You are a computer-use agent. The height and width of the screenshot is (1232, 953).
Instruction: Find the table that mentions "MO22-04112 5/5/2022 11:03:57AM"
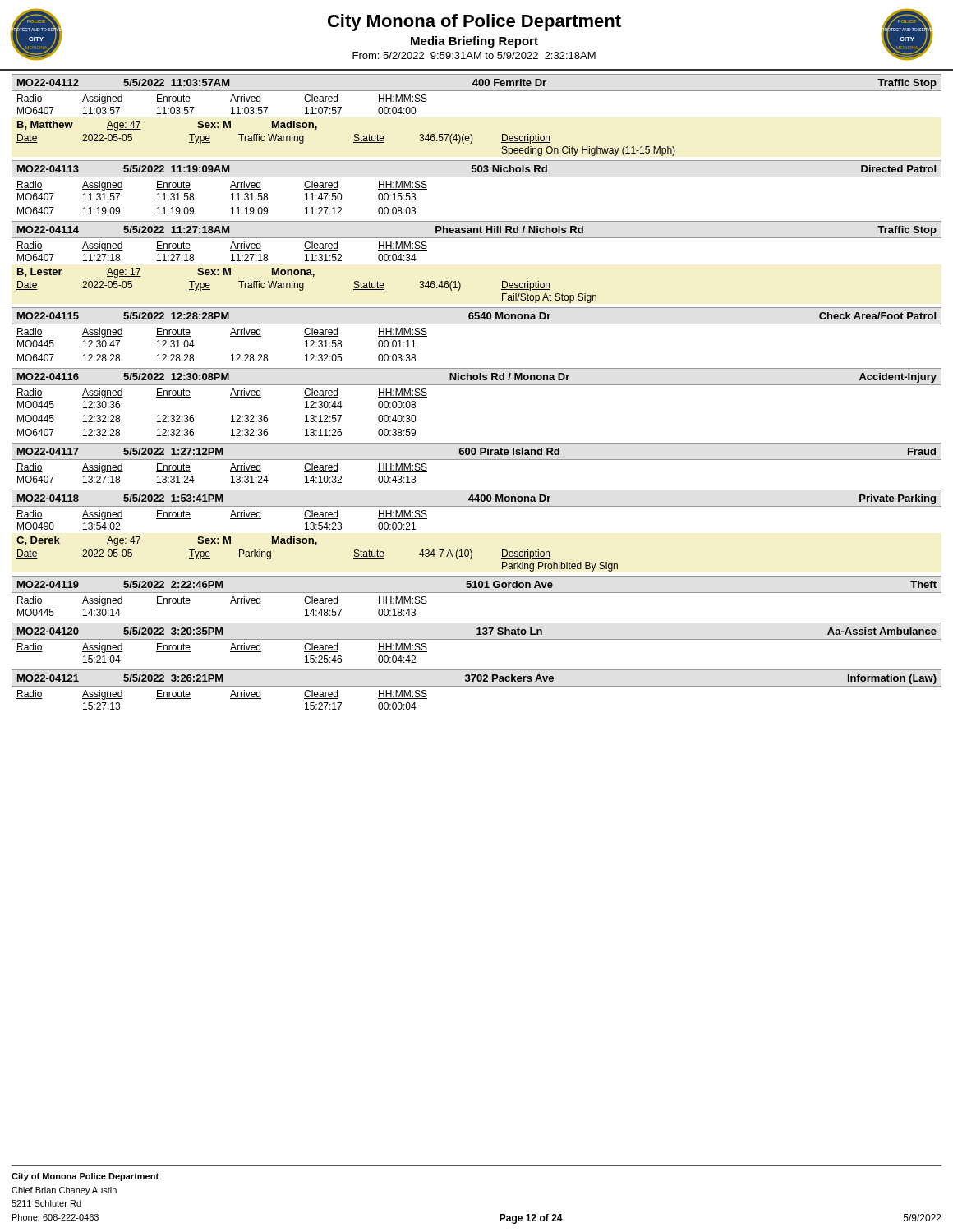pos(476,115)
